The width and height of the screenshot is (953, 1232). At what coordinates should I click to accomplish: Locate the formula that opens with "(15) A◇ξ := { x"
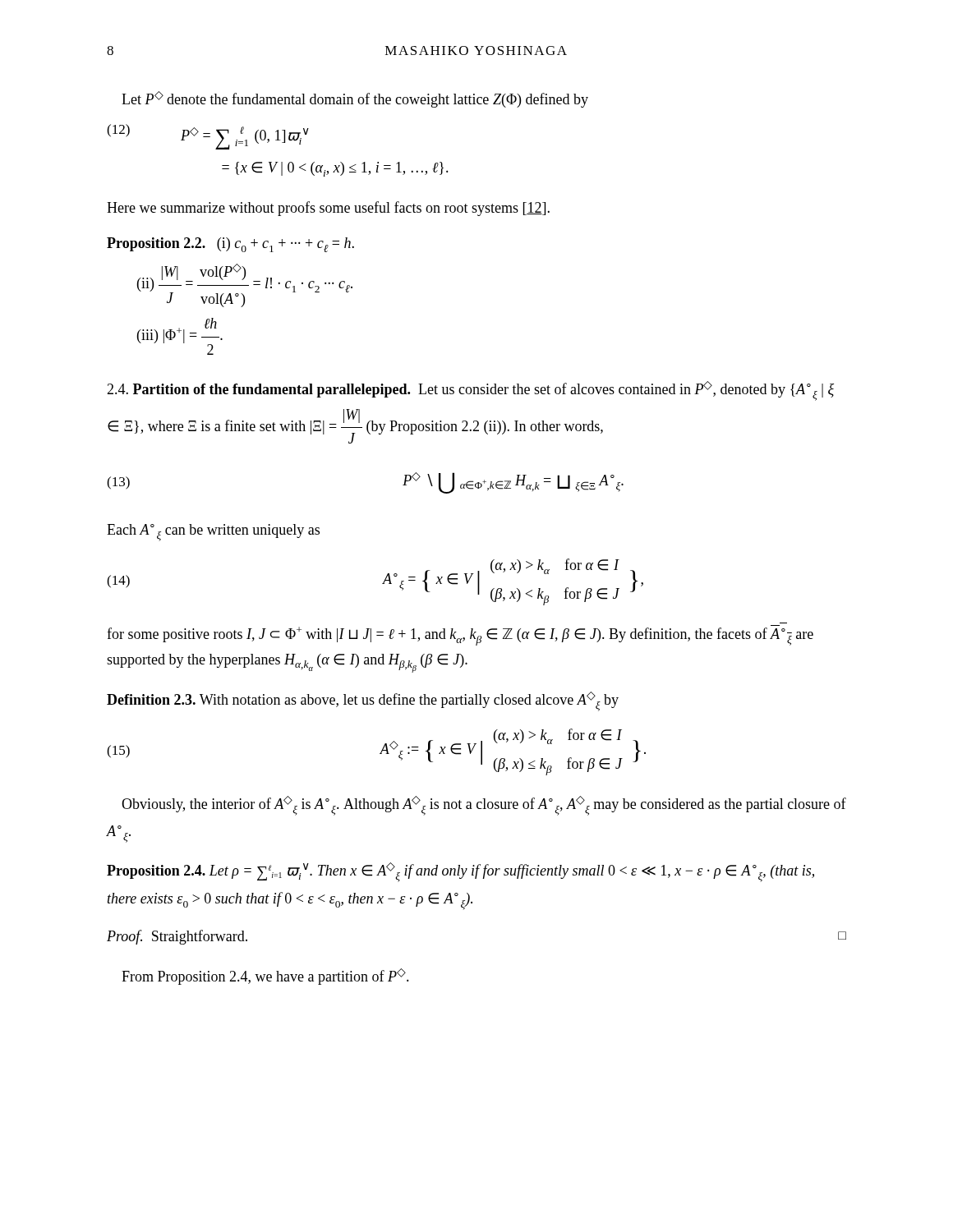pyautogui.click(x=476, y=751)
